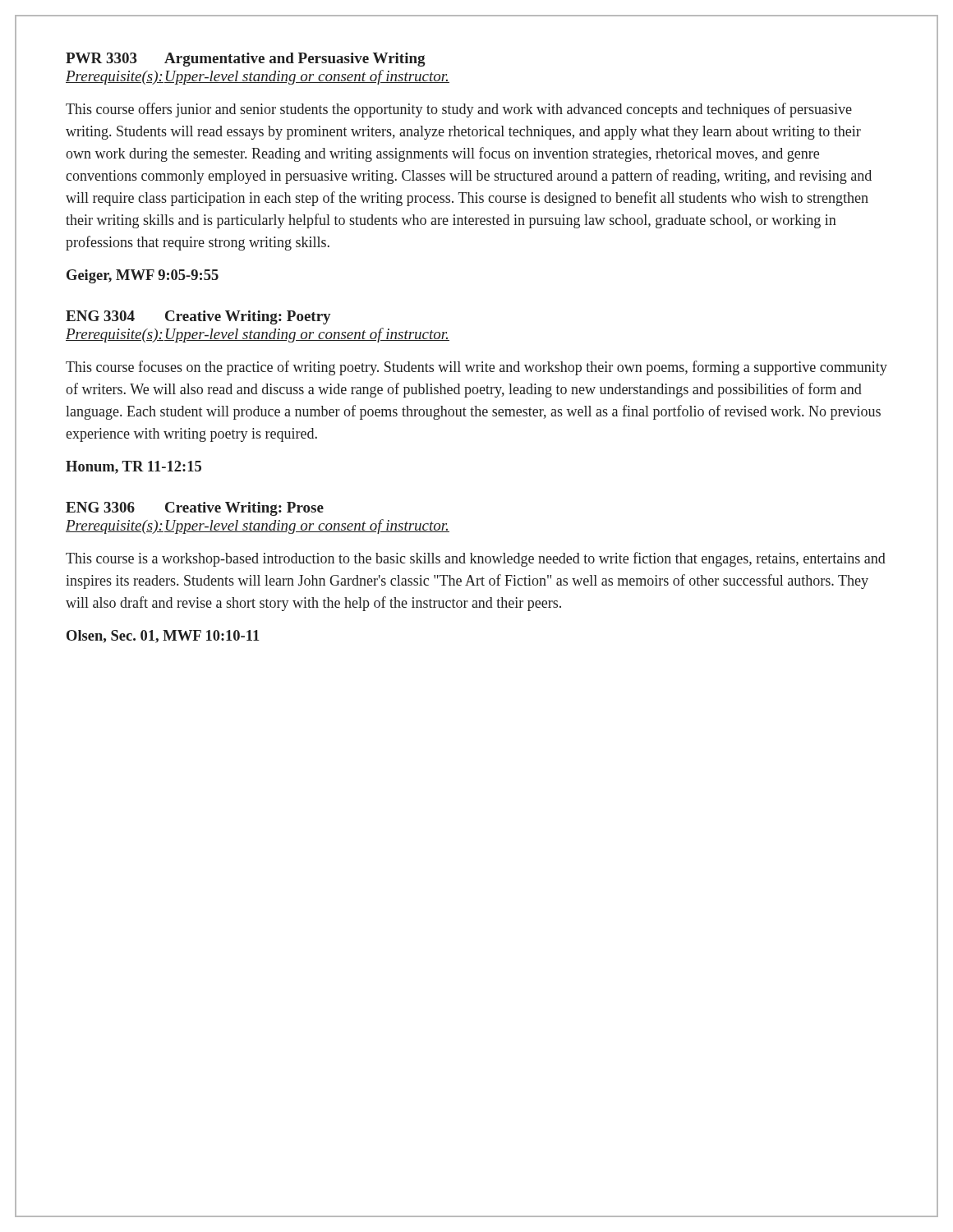This screenshot has height=1232, width=953.
Task: Find the passage starting "Geiger, MWF 9:05-9:55"
Action: click(142, 275)
